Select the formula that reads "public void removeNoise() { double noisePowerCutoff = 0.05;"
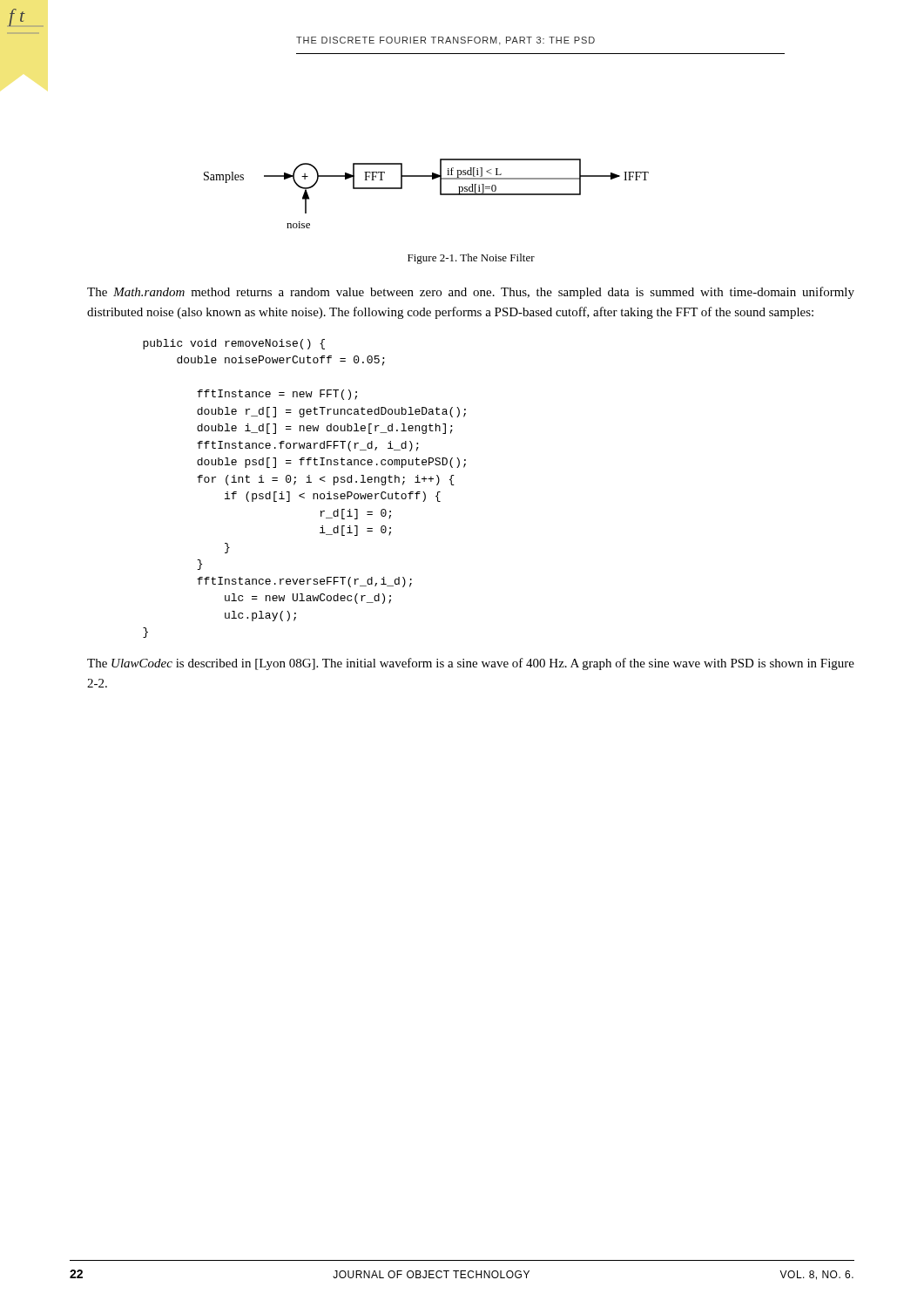 click(x=295, y=488)
